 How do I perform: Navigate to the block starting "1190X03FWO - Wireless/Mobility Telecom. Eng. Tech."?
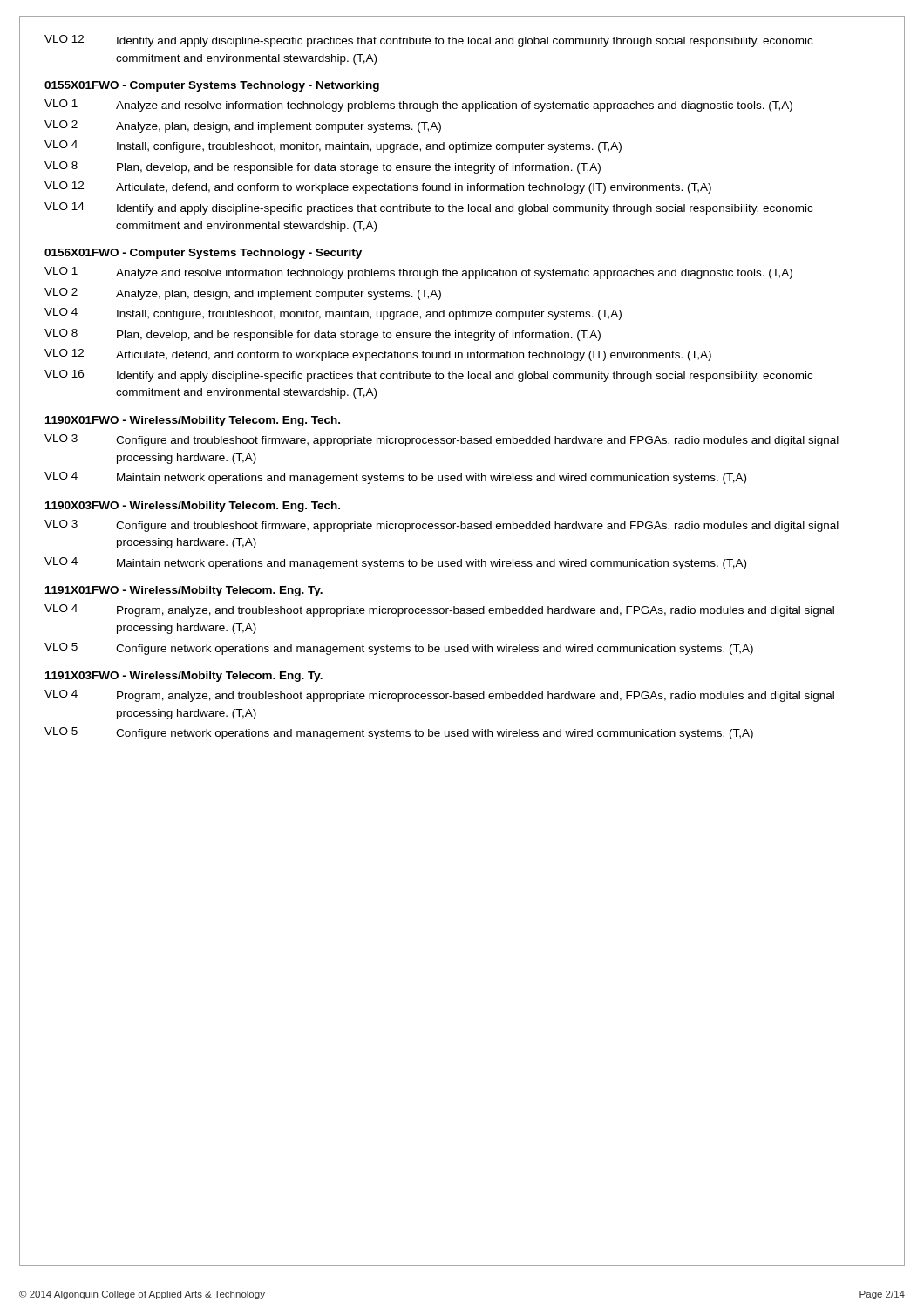click(x=193, y=505)
